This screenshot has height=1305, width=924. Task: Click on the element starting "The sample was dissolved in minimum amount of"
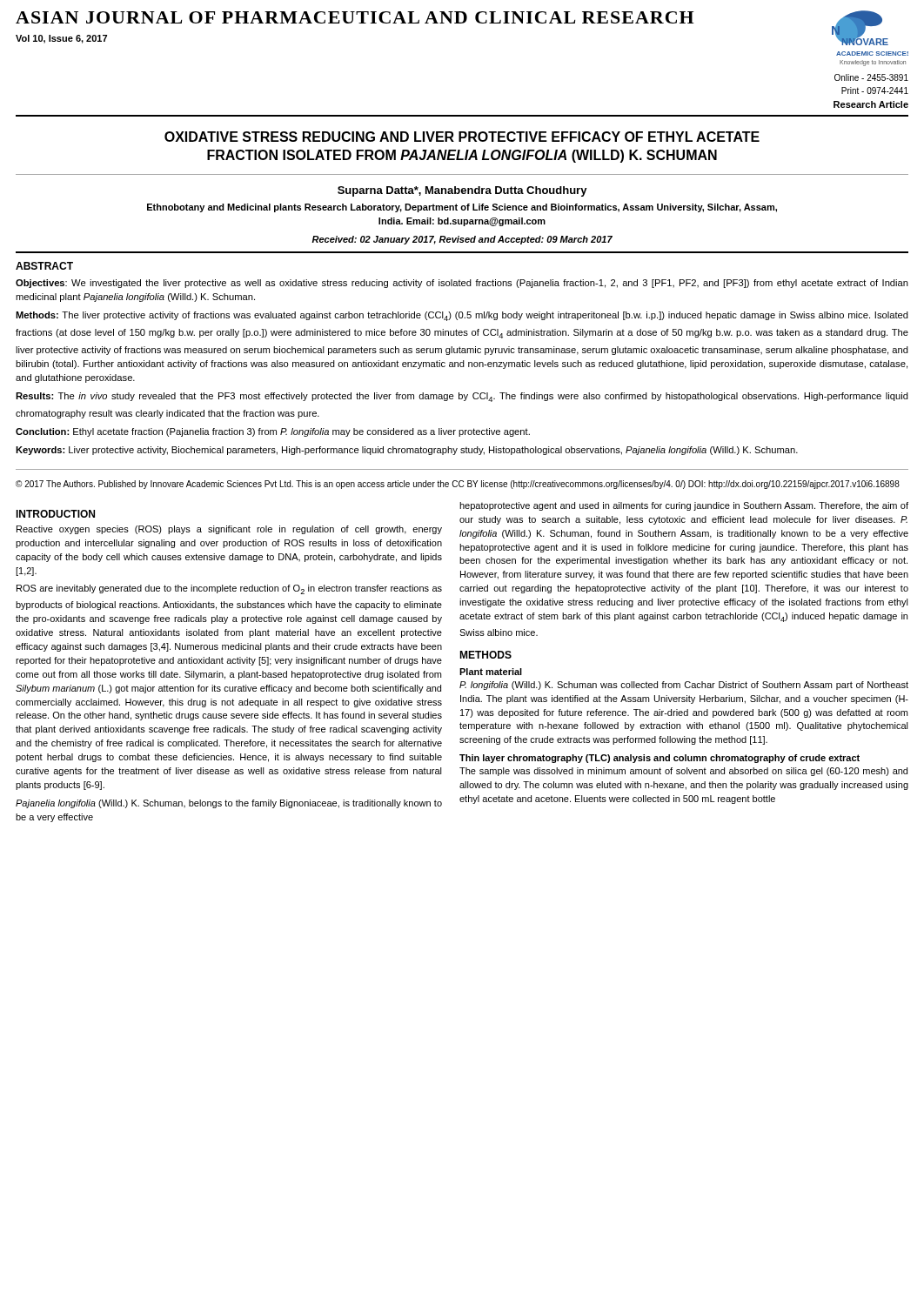(684, 785)
